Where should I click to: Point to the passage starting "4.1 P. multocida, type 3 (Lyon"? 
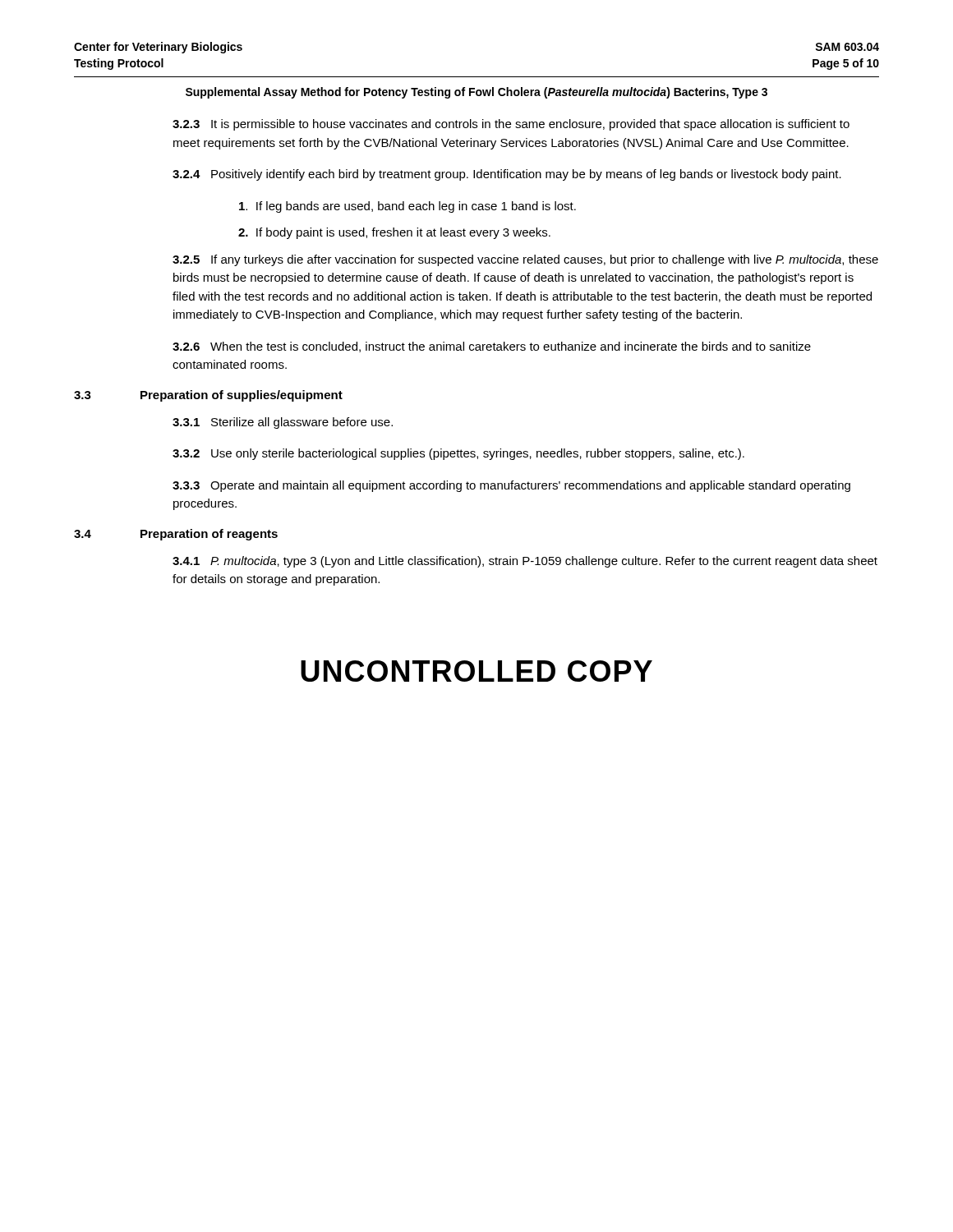point(525,570)
